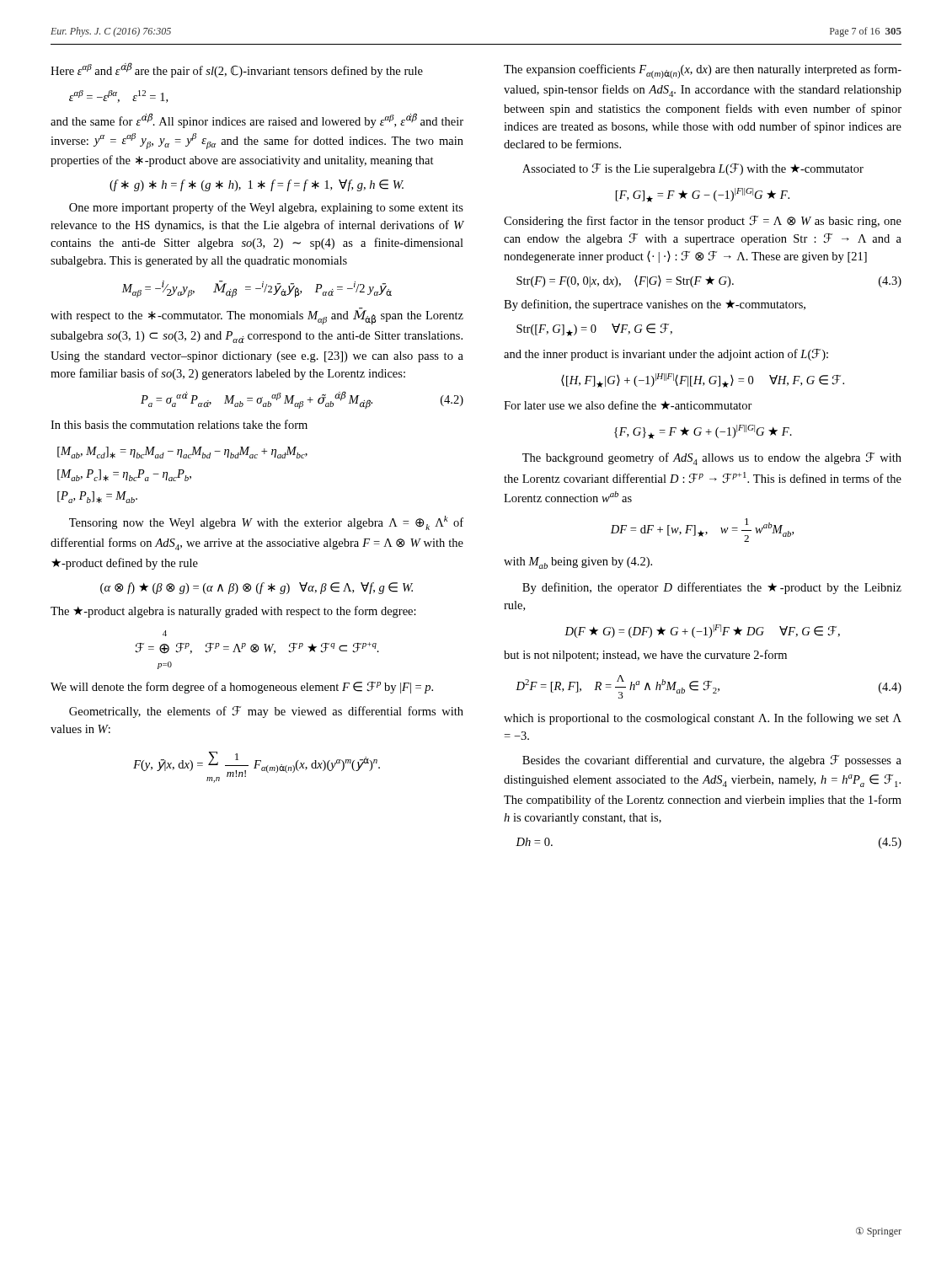
Task: Click on the text block with the text "In this basis the"
Action: (257, 425)
